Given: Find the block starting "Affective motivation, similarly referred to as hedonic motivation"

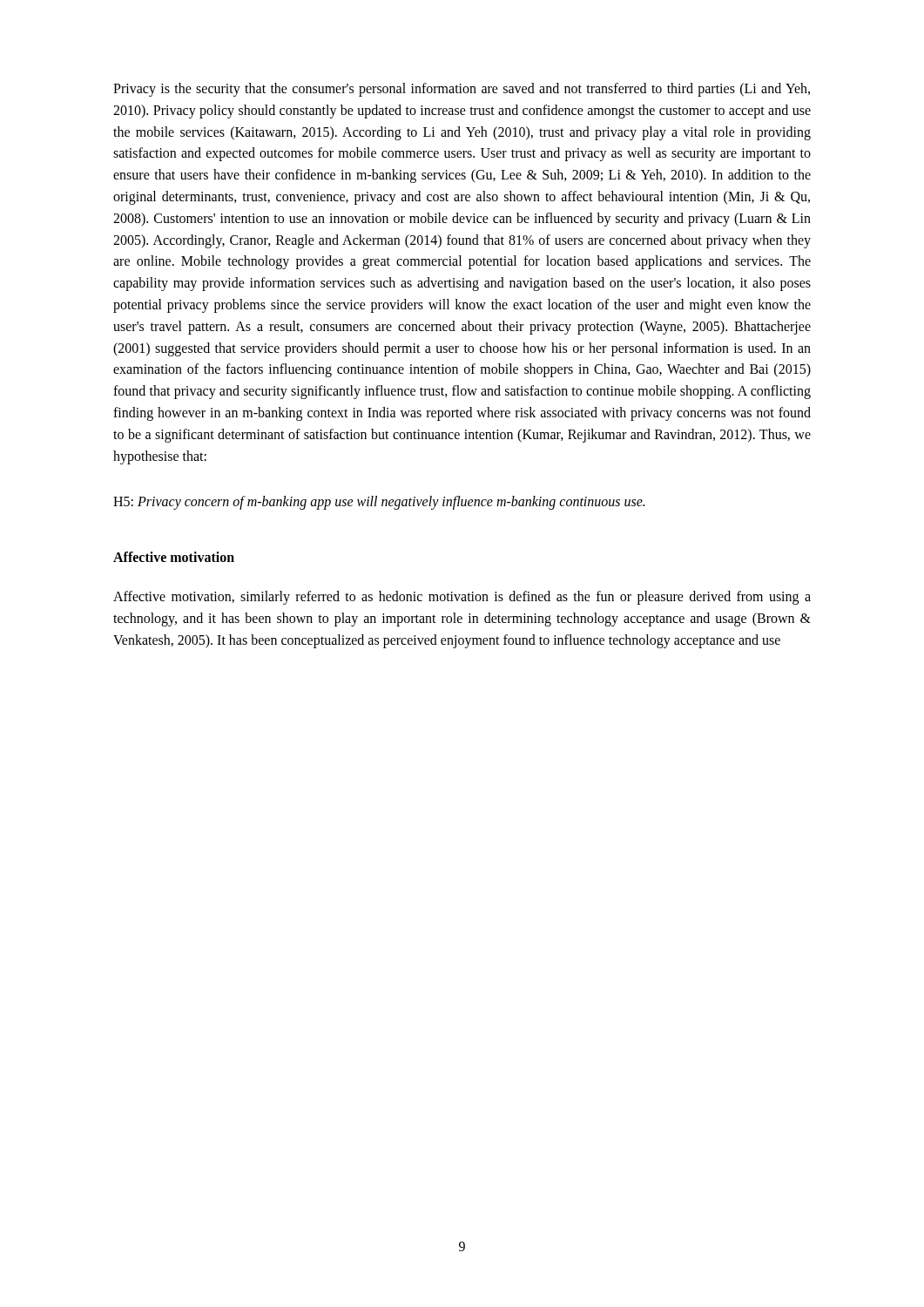Looking at the screenshot, I should (462, 618).
